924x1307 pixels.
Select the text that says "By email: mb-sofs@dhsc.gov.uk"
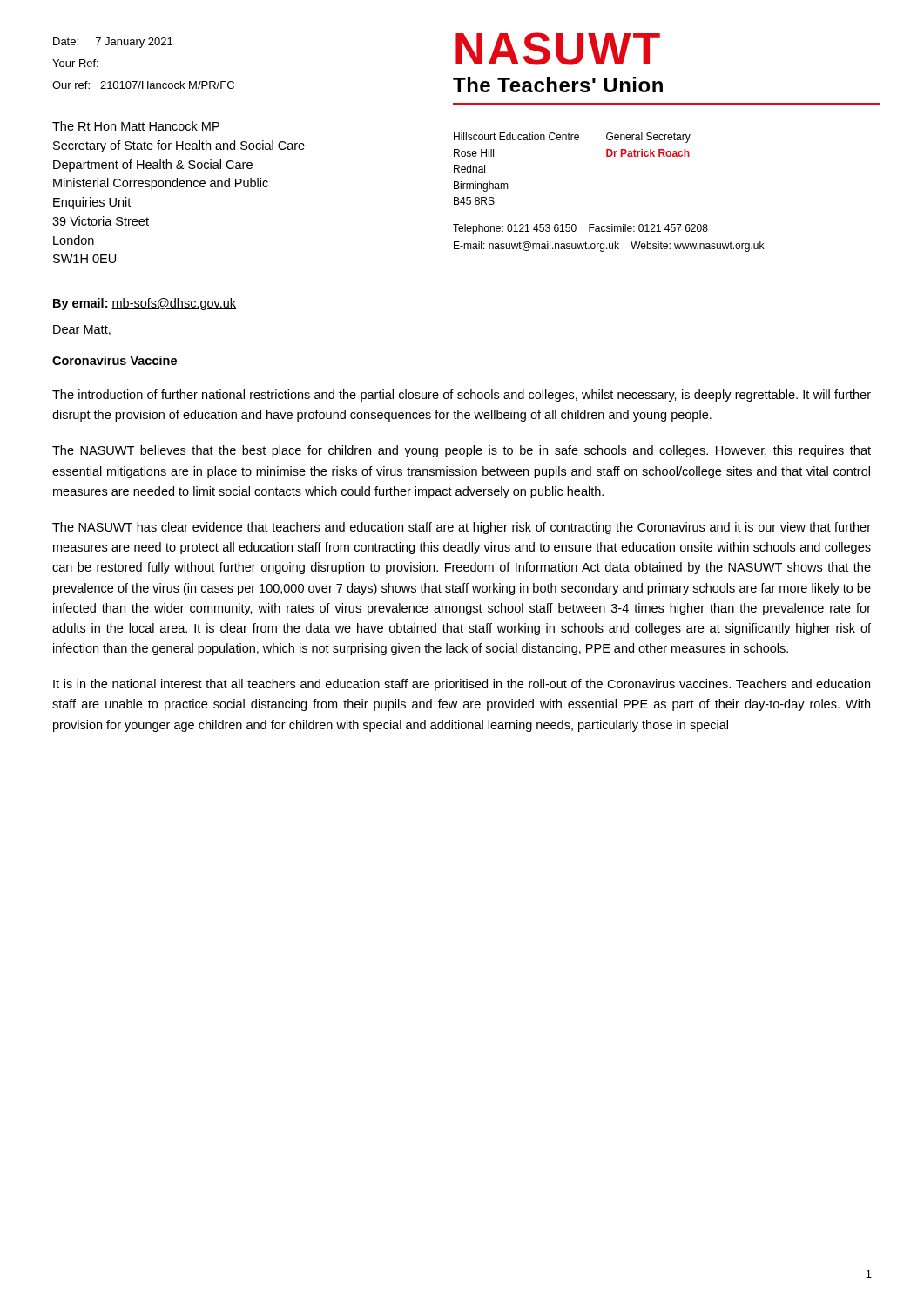(x=144, y=303)
